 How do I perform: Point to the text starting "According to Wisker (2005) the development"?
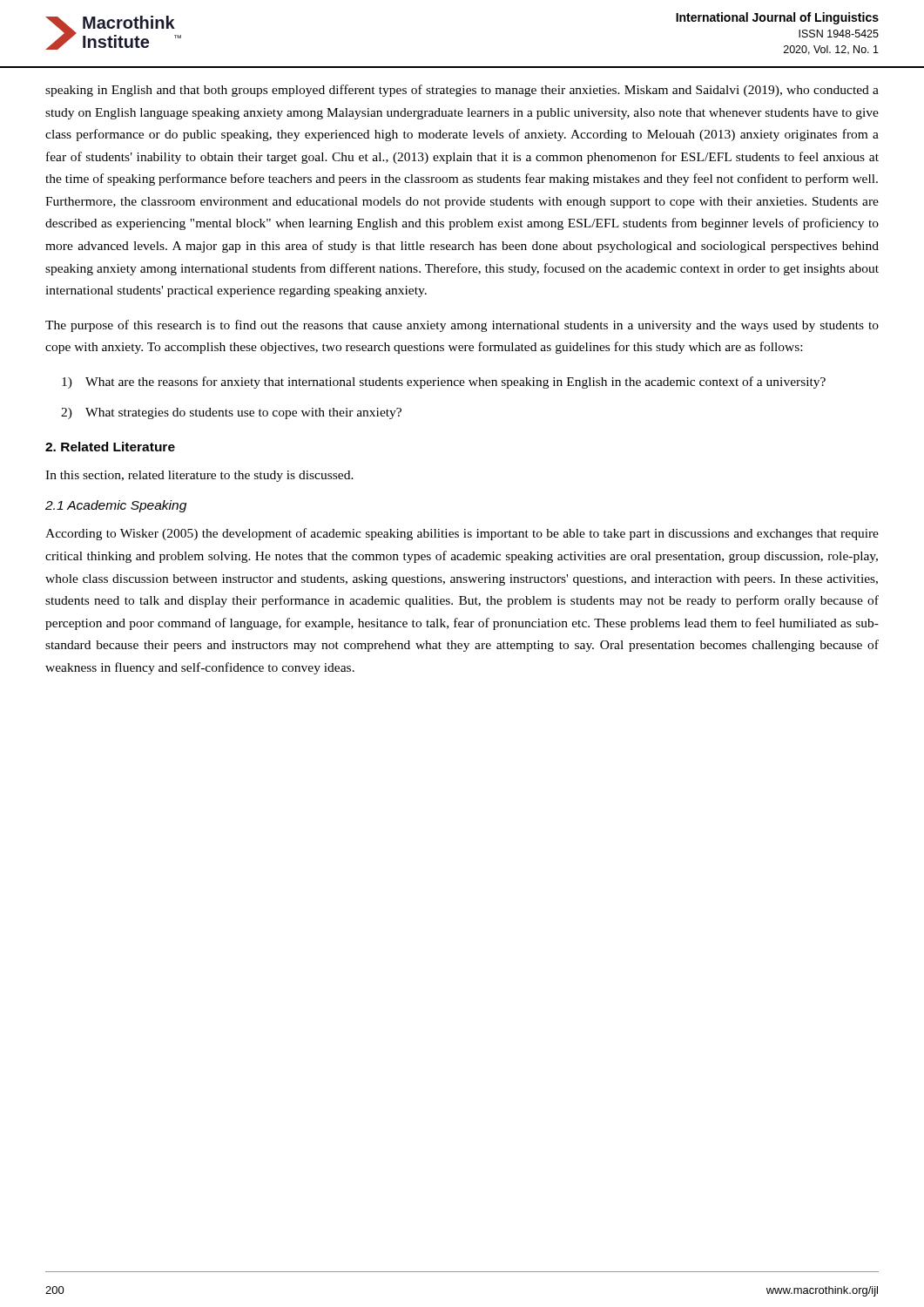462,600
